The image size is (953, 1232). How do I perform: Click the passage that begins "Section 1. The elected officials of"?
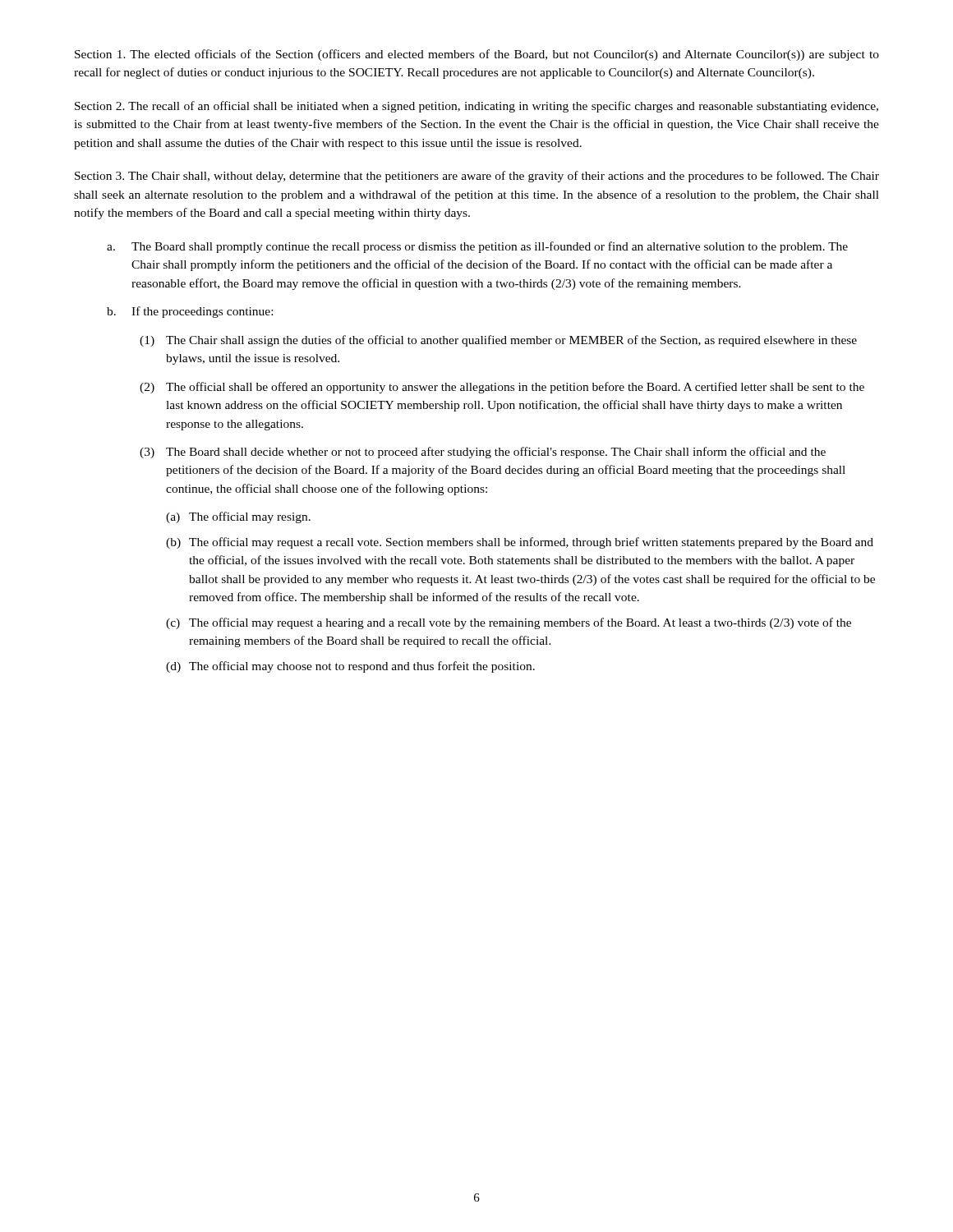pos(476,63)
